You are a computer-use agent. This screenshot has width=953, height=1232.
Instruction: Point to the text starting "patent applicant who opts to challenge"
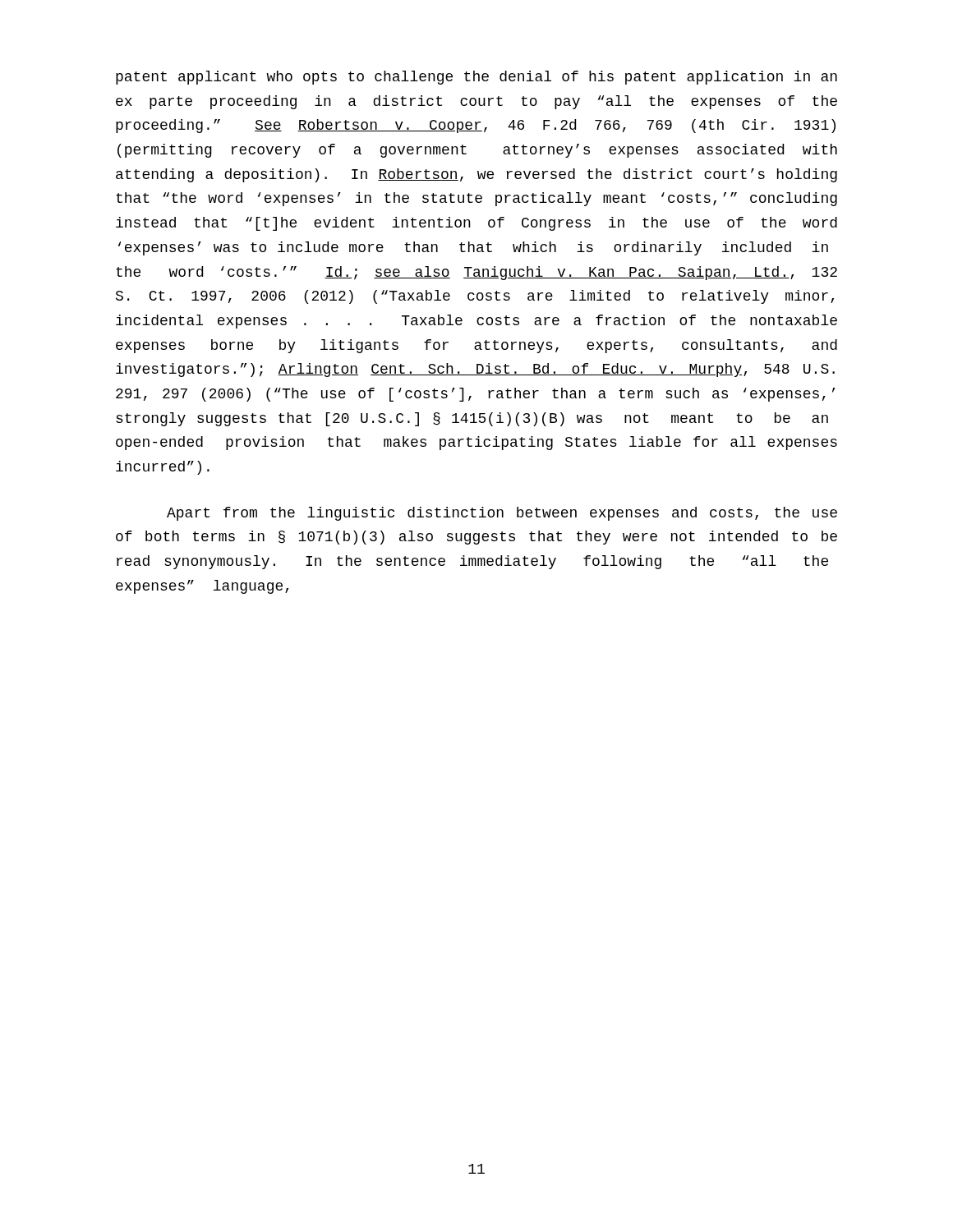(476, 273)
